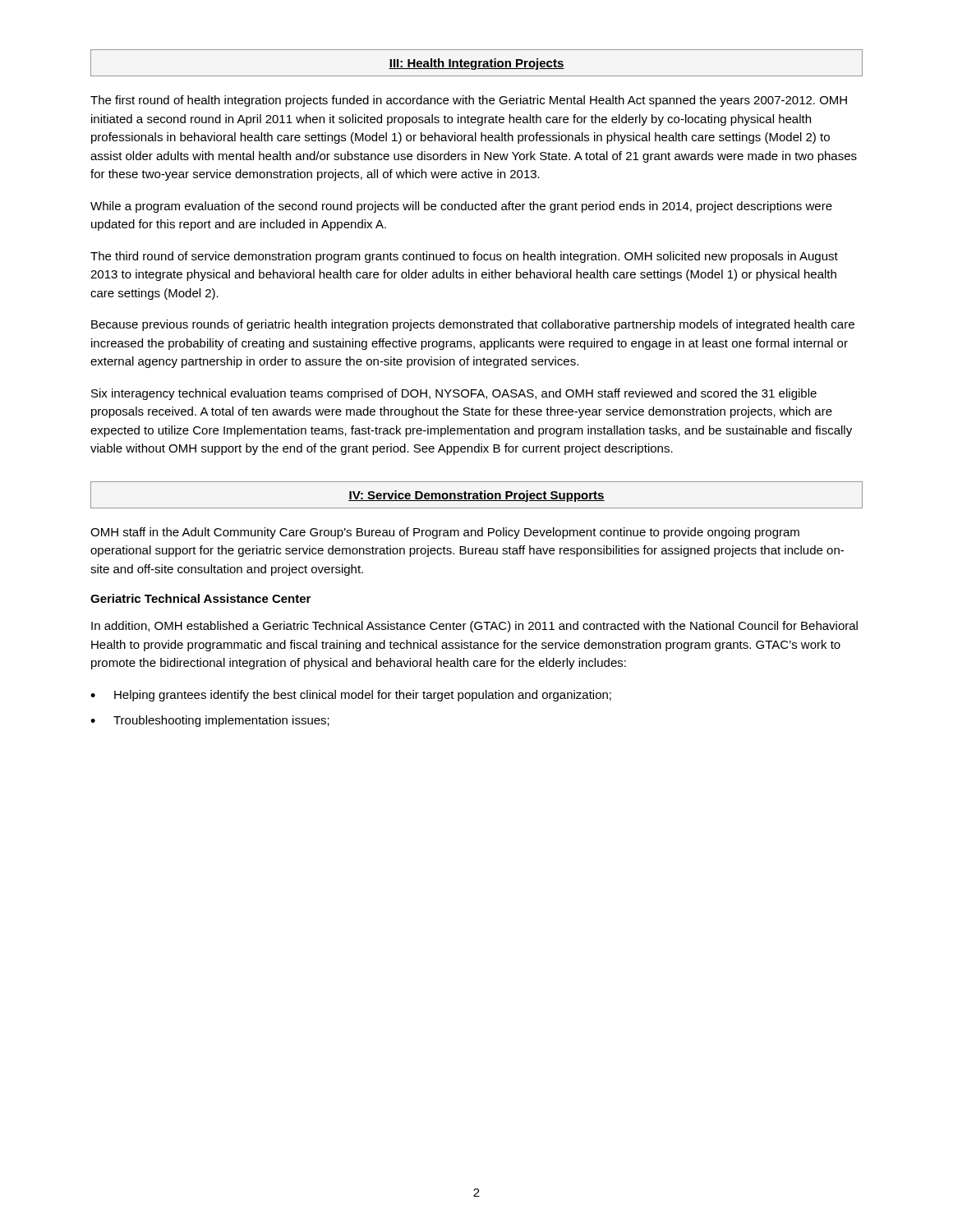953x1232 pixels.
Task: Find the text block that reads "While a program evaluation"
Action: coord(461,215)
